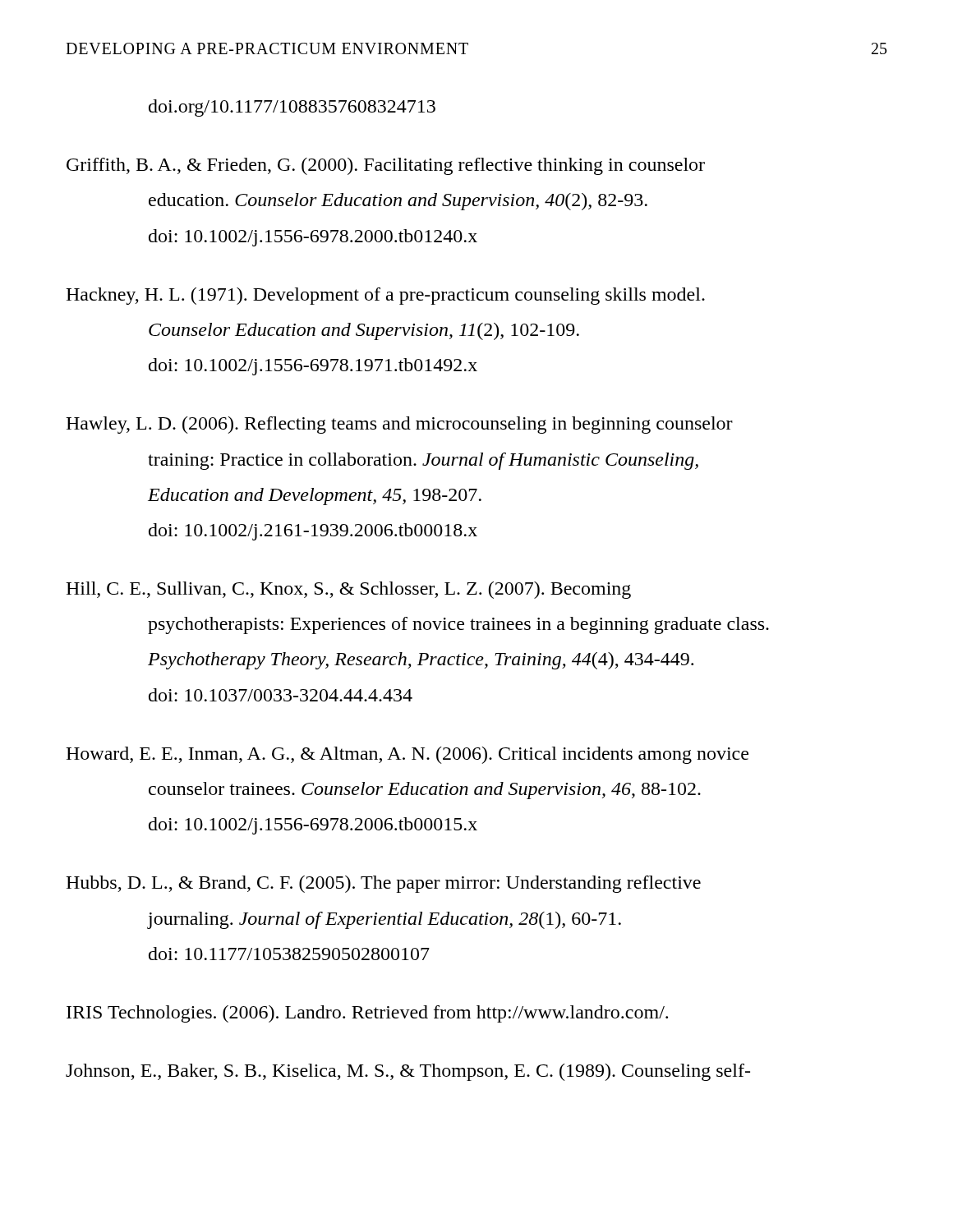Image resolution: width=953 pixels, height=1232 pixels.
Task: Locate the block starting "IRIS Technologies. (2006). Landro. Retrieved"
Action: (x=476, y=1012)
